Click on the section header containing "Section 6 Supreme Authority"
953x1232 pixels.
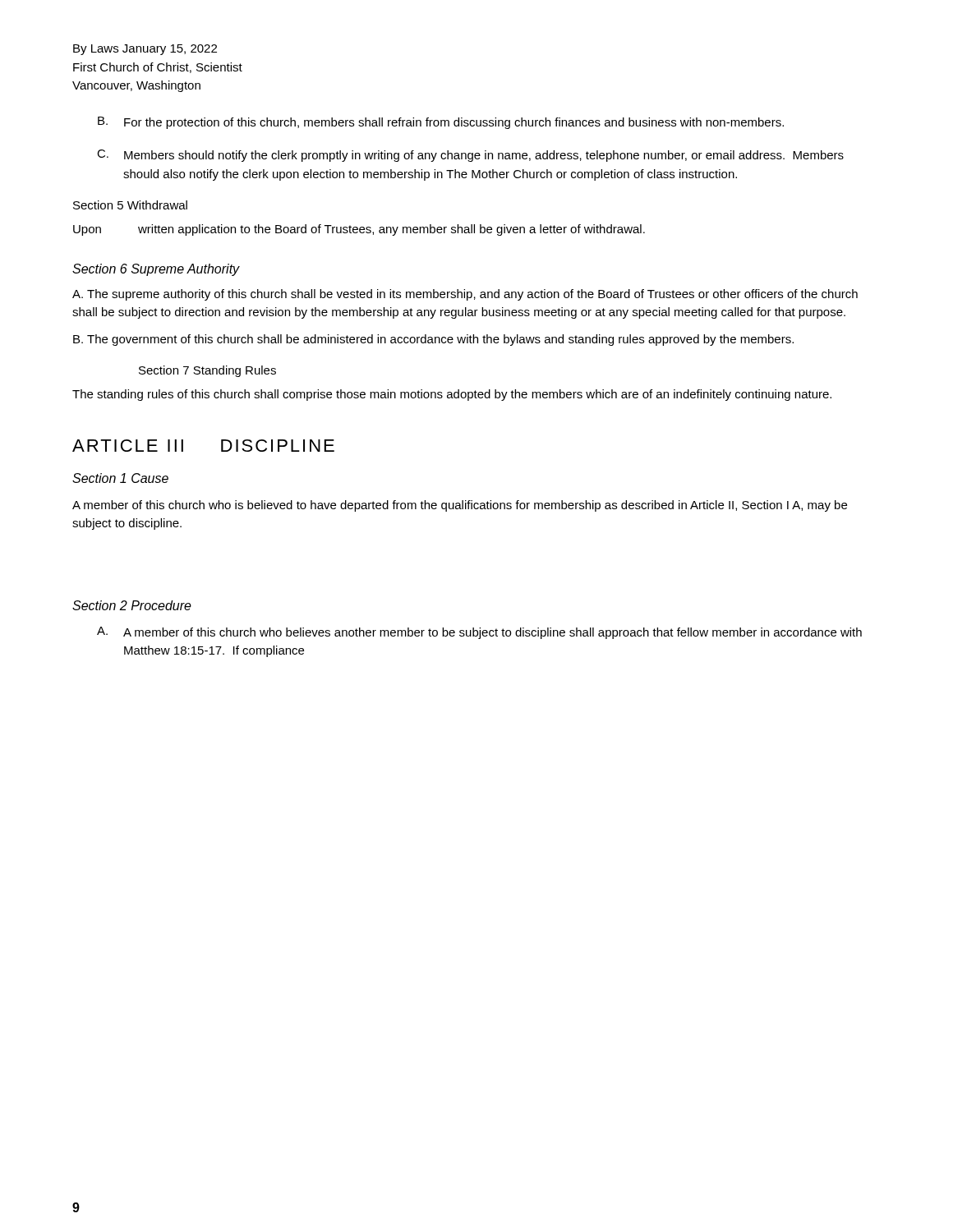tap(156, 269)
